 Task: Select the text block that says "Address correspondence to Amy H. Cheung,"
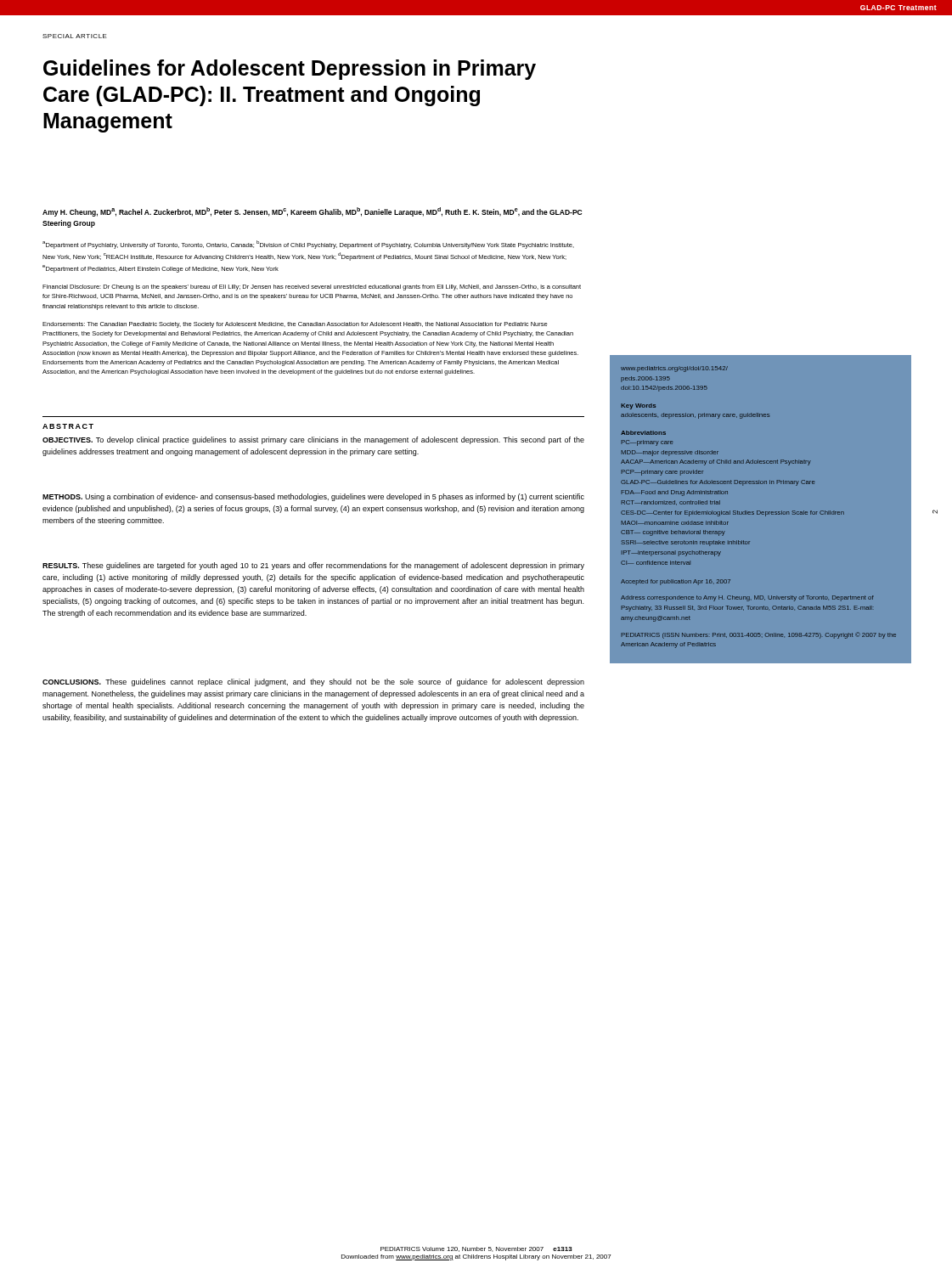click(747, 608)
